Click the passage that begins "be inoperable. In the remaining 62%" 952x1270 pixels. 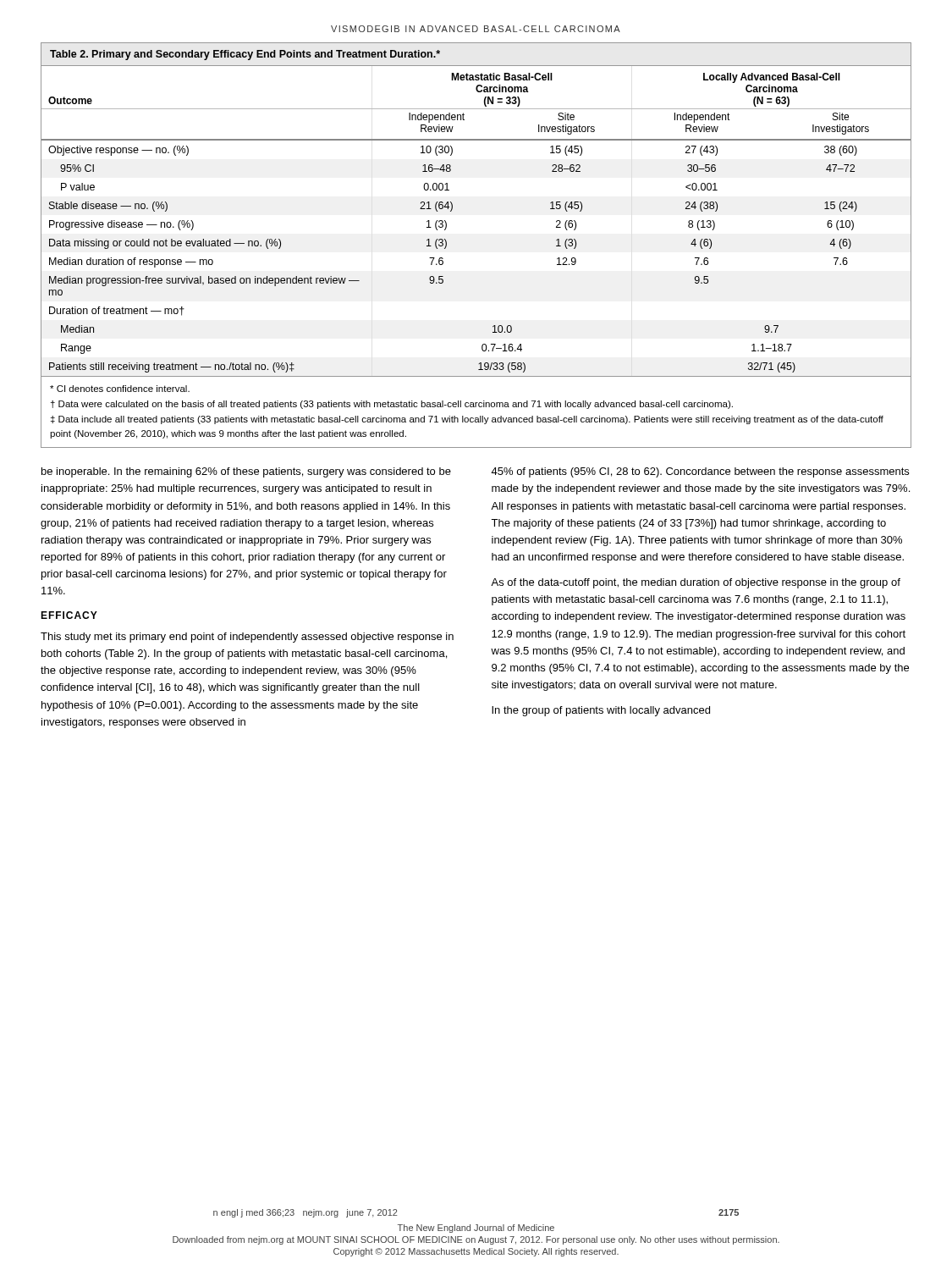point(246,531)
